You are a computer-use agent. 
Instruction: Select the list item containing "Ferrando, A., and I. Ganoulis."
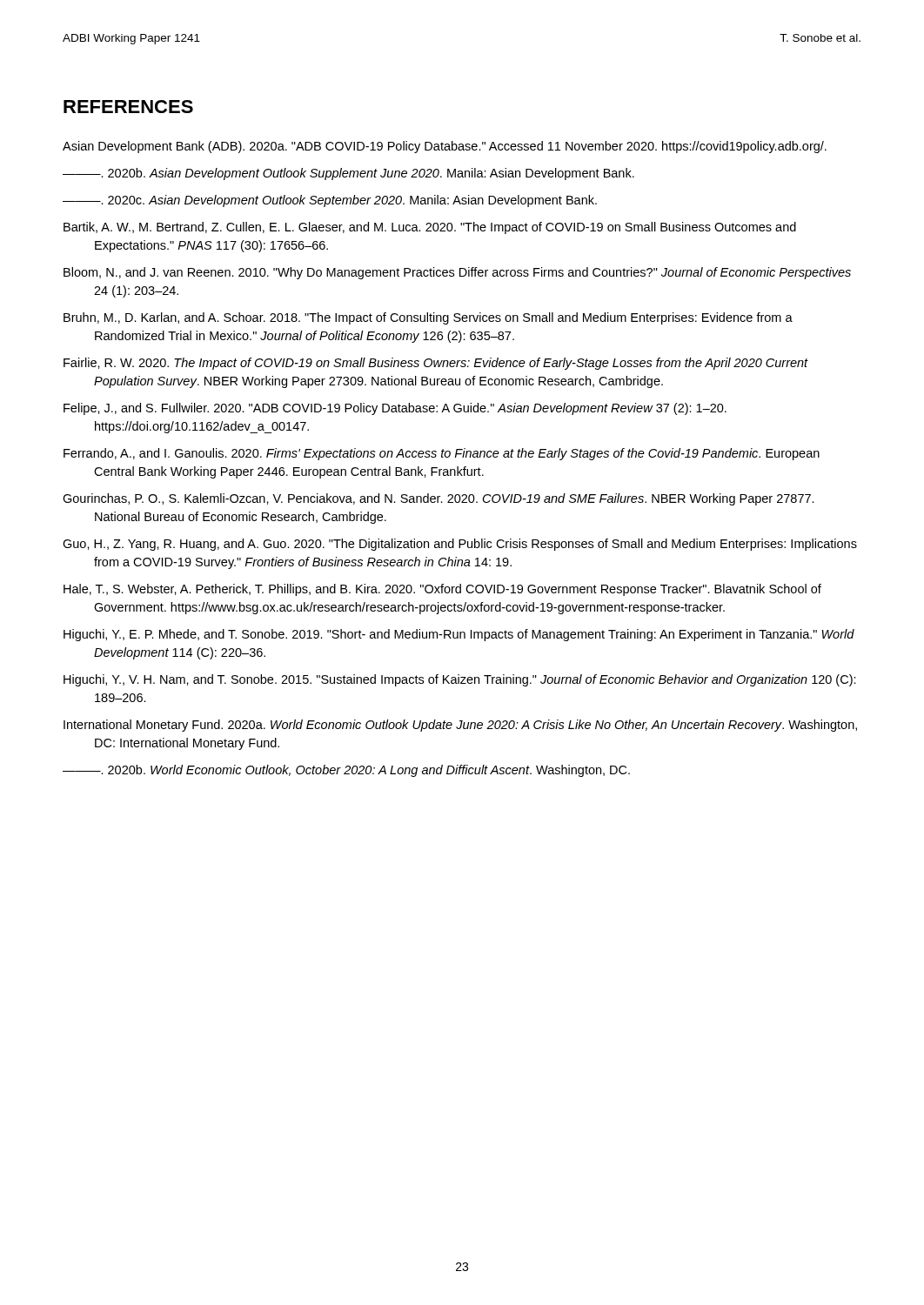[441, 463]
